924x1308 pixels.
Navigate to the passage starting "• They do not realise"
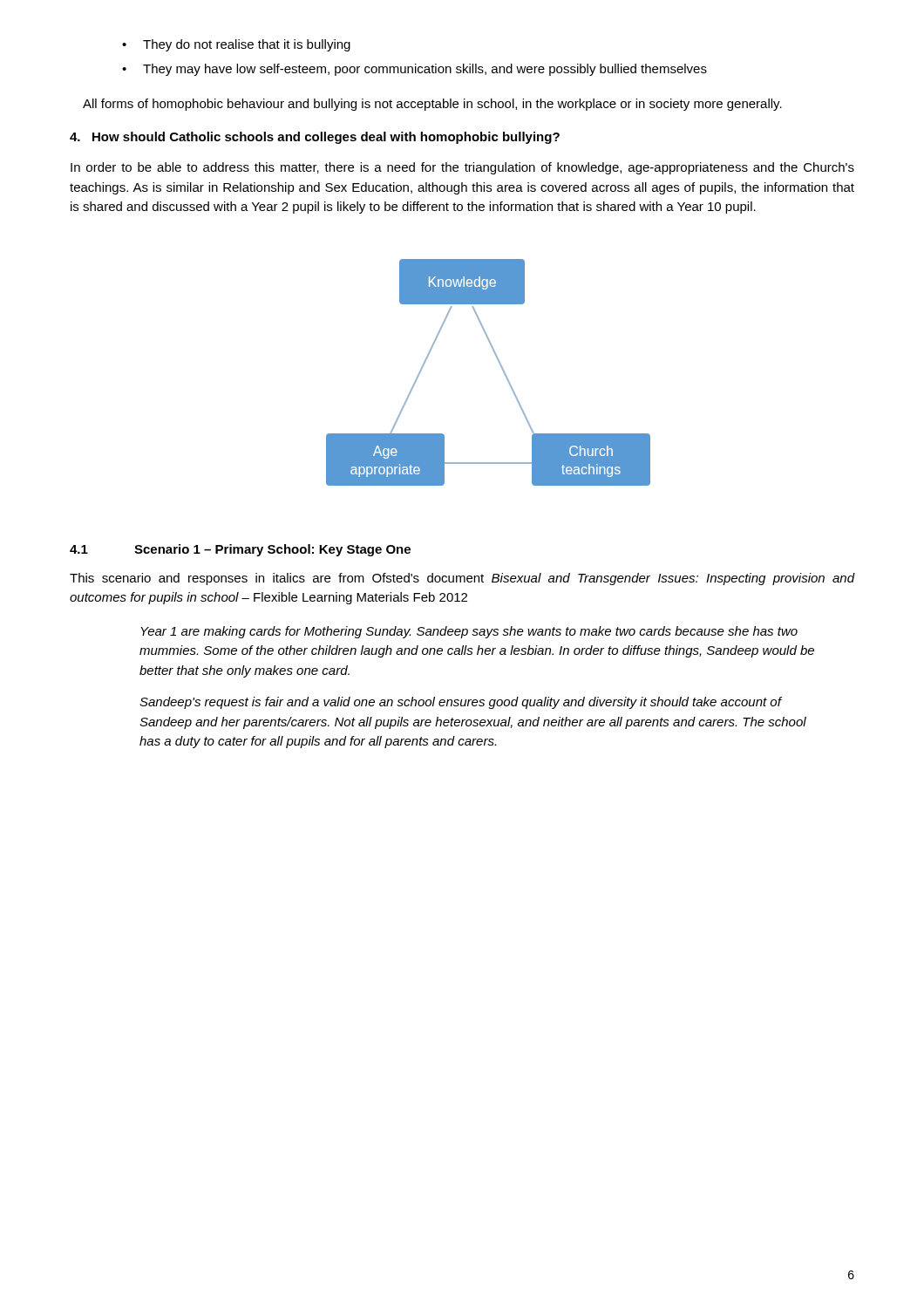tap(236, 44)
